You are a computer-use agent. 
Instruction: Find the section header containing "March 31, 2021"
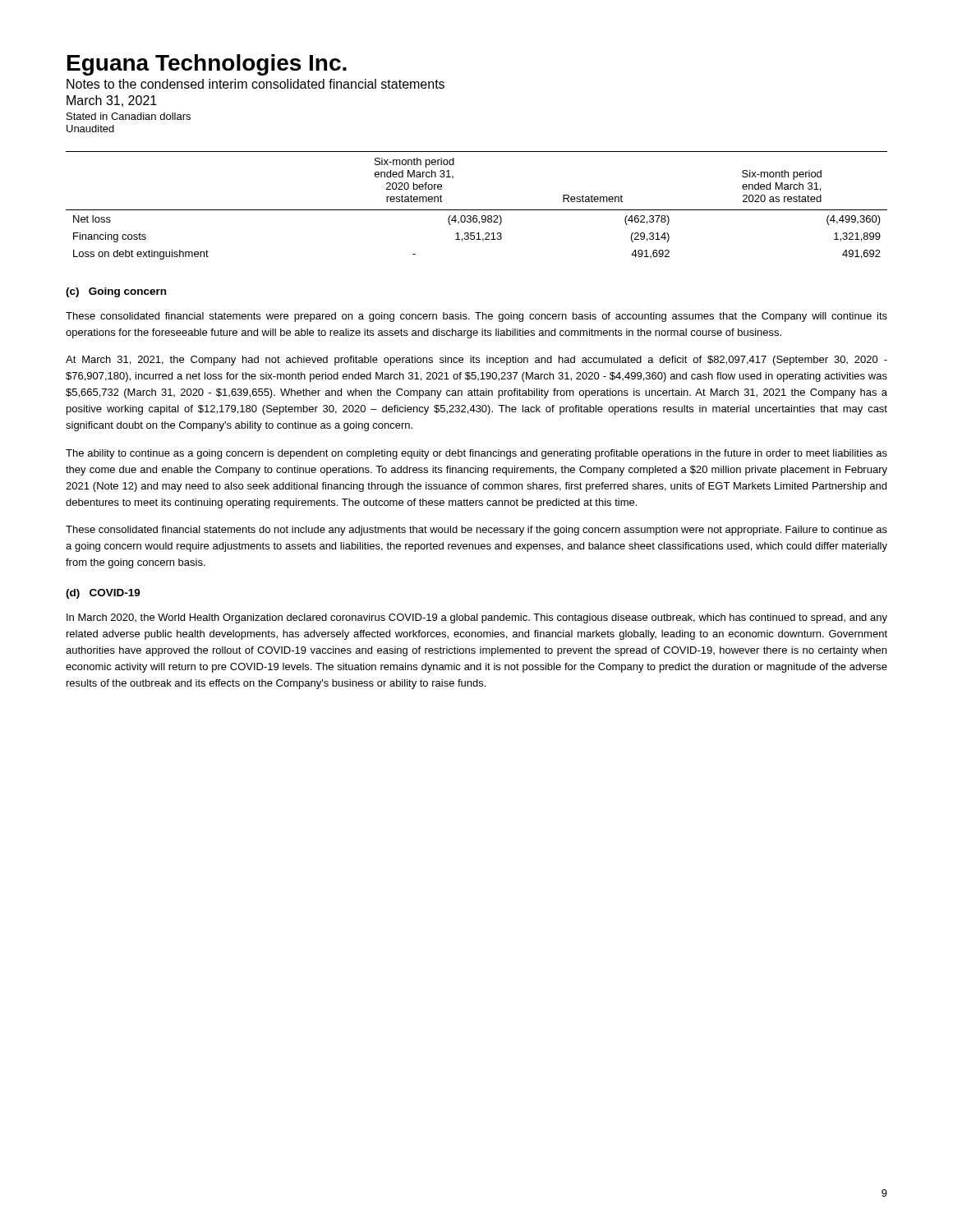(x=112, y=101)
